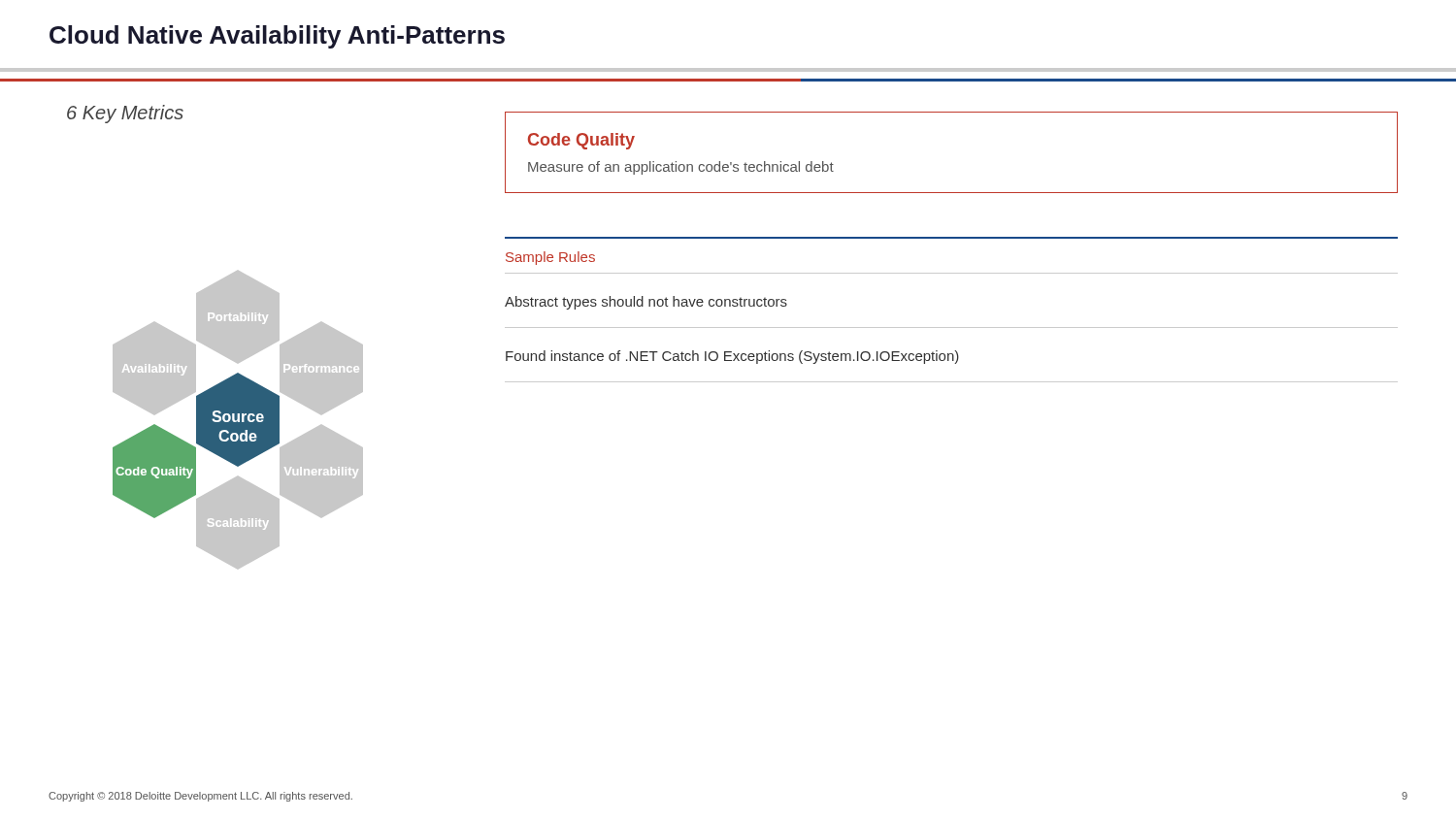Select the list item that says "Abstract types should"

[646, 301]
